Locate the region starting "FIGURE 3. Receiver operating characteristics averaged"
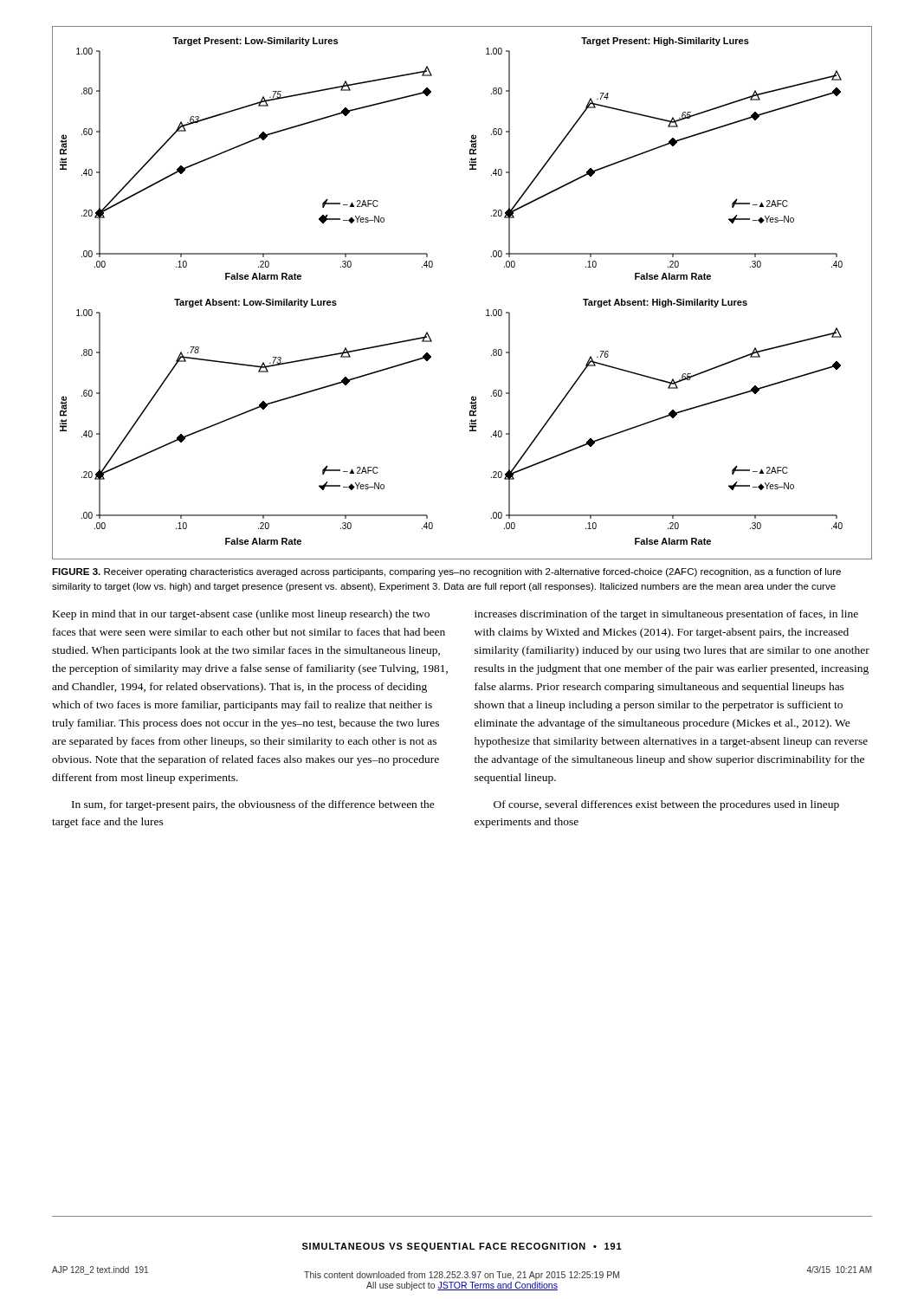Screen dimensions: 1299x924 (x=447, y=579)
